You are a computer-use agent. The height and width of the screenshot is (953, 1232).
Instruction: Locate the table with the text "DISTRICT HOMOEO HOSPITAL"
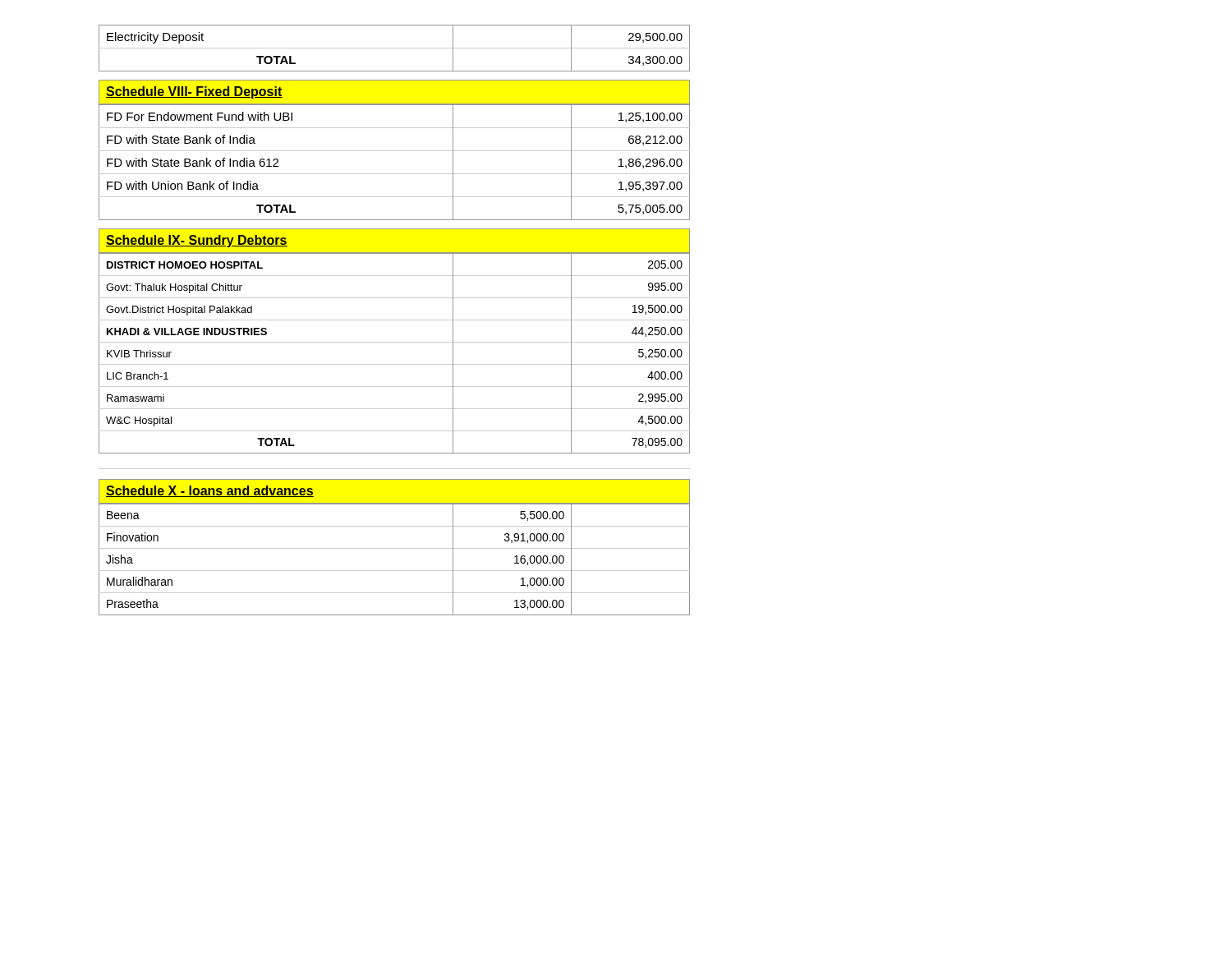[x=394, y=353]
